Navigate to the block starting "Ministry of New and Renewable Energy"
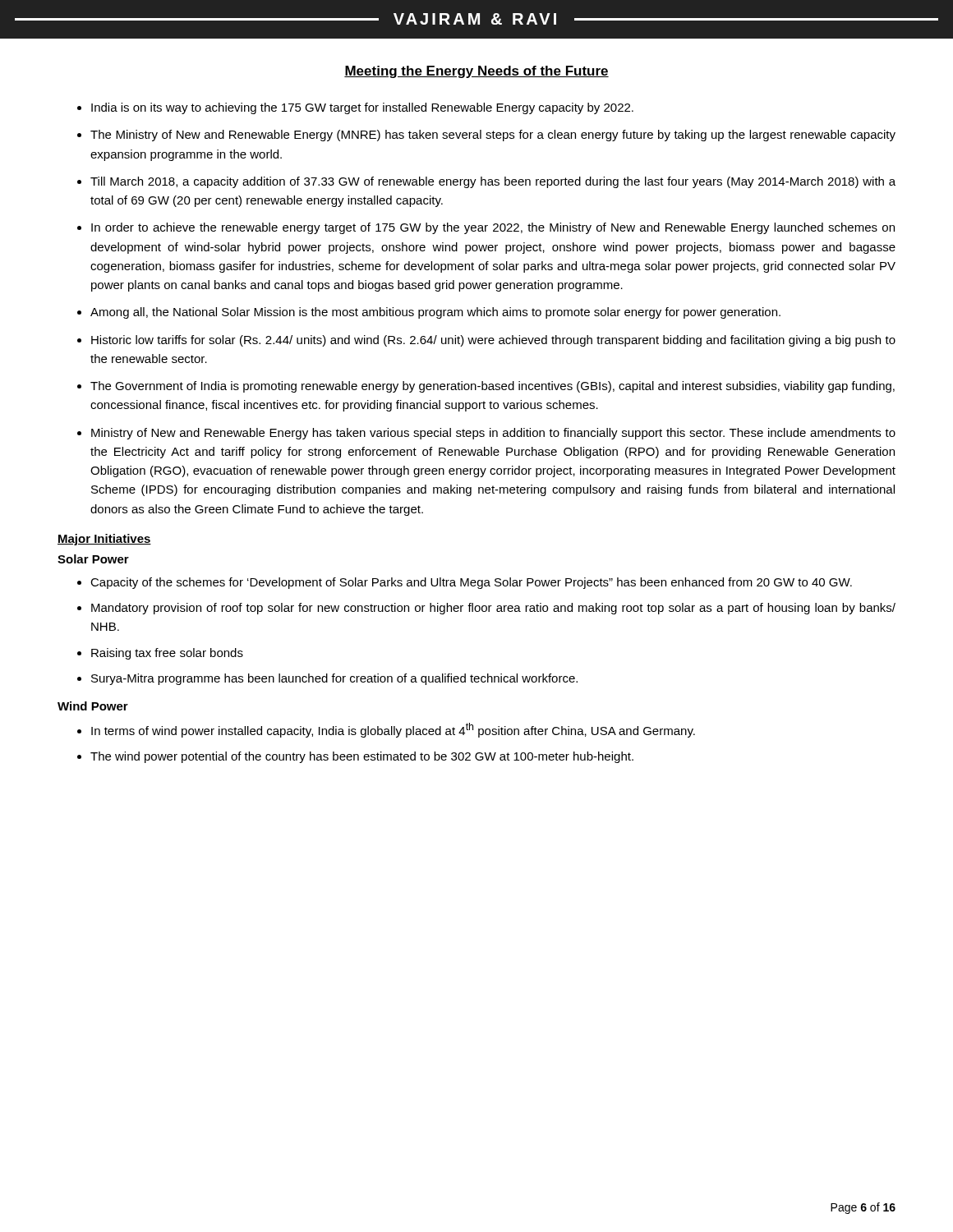953x1232 pixels. click(x=493, y=470)
